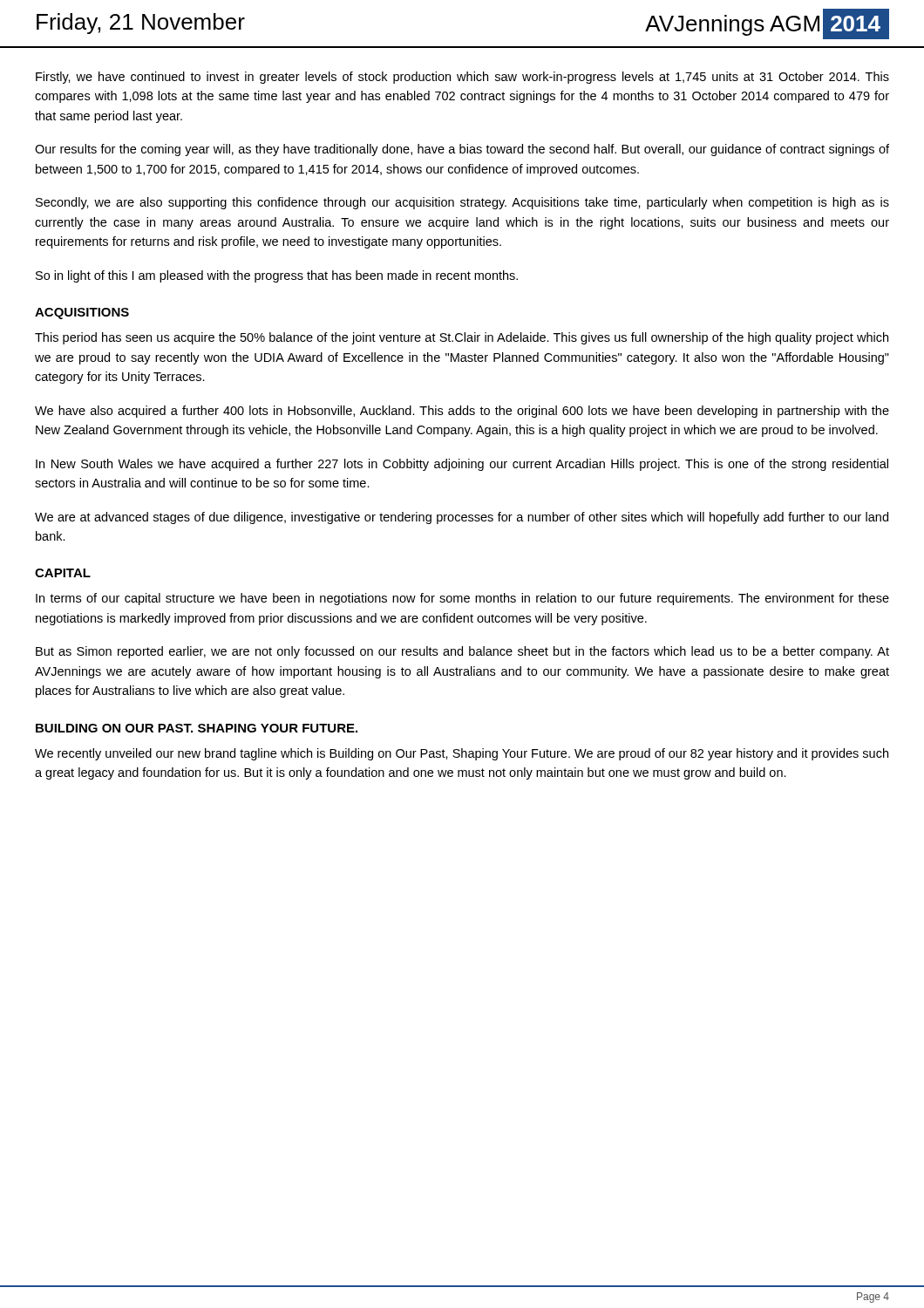The height and width of the screenshot is (1308, 924).
Task: Select the text block that says "But as Simon reported earlier, we"
Action: pyautogui.click(x=462, y=671)
